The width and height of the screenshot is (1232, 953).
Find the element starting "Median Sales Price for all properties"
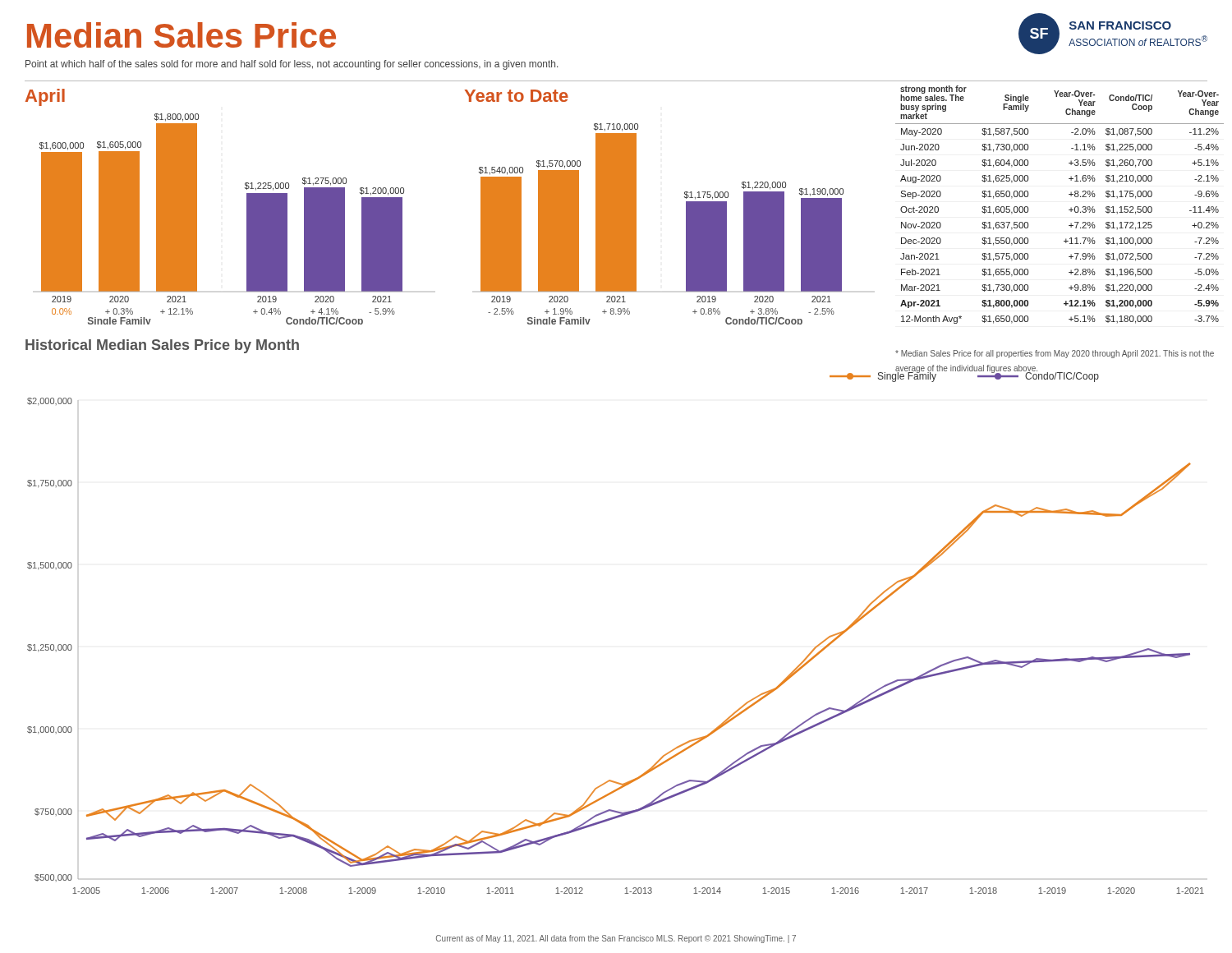tap(1055, 361)
